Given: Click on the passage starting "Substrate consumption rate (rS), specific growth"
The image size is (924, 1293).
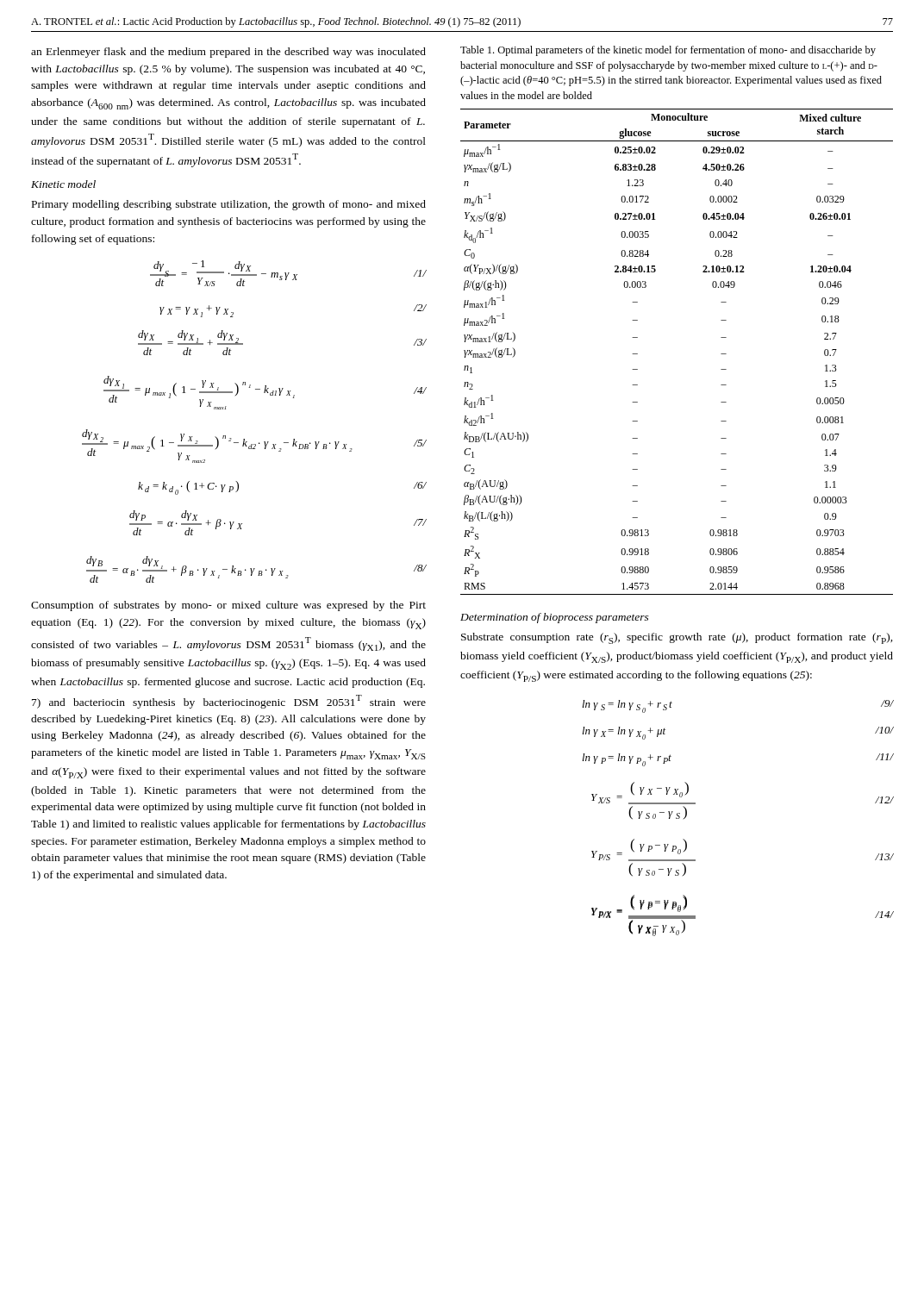Looking at the screenshot, I should coord(677,657).
